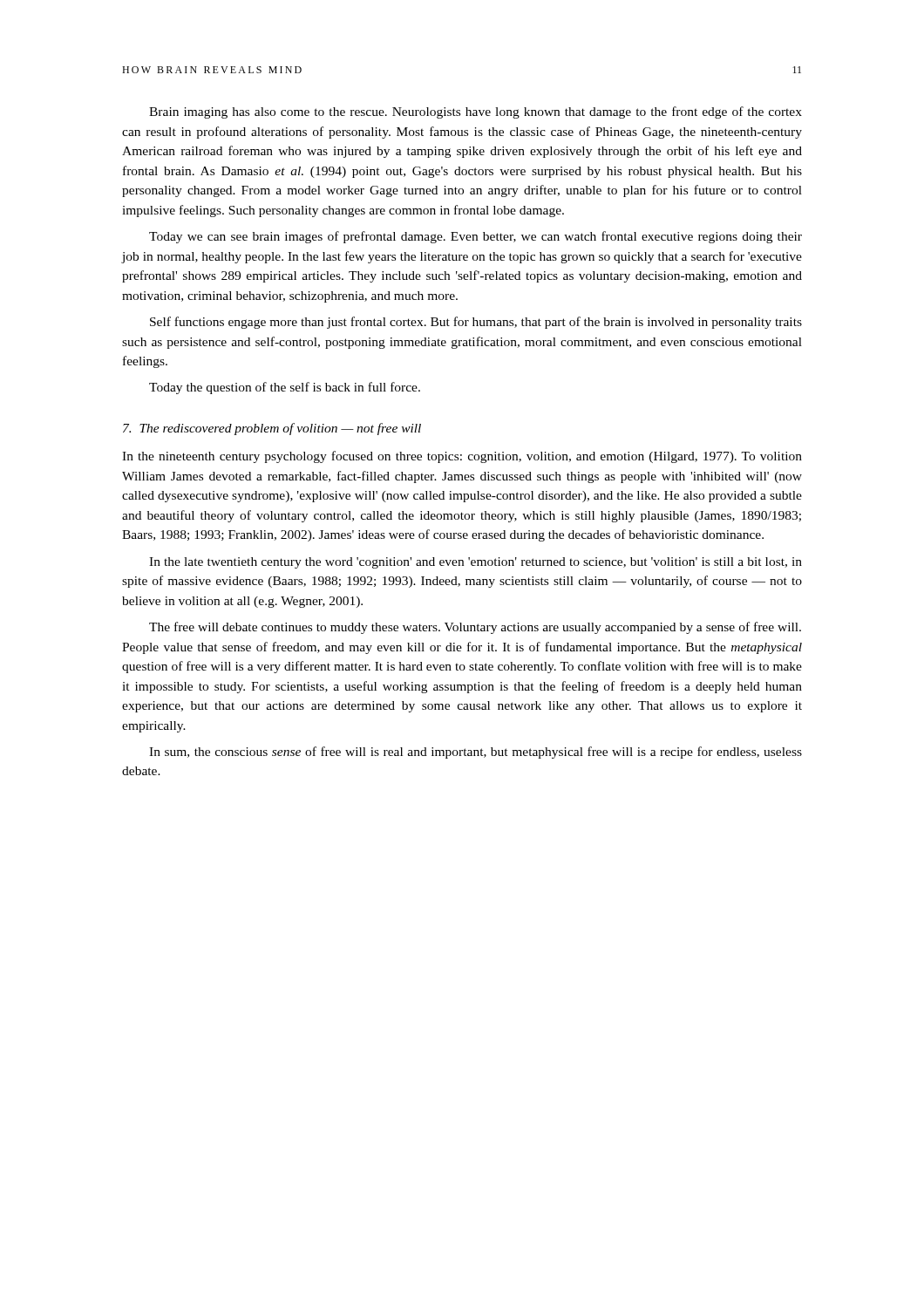This screenshot has width=924, height=1308.
Task: Select the element starting "In the nineteenth century psychology"
Action: pos(462,496)
